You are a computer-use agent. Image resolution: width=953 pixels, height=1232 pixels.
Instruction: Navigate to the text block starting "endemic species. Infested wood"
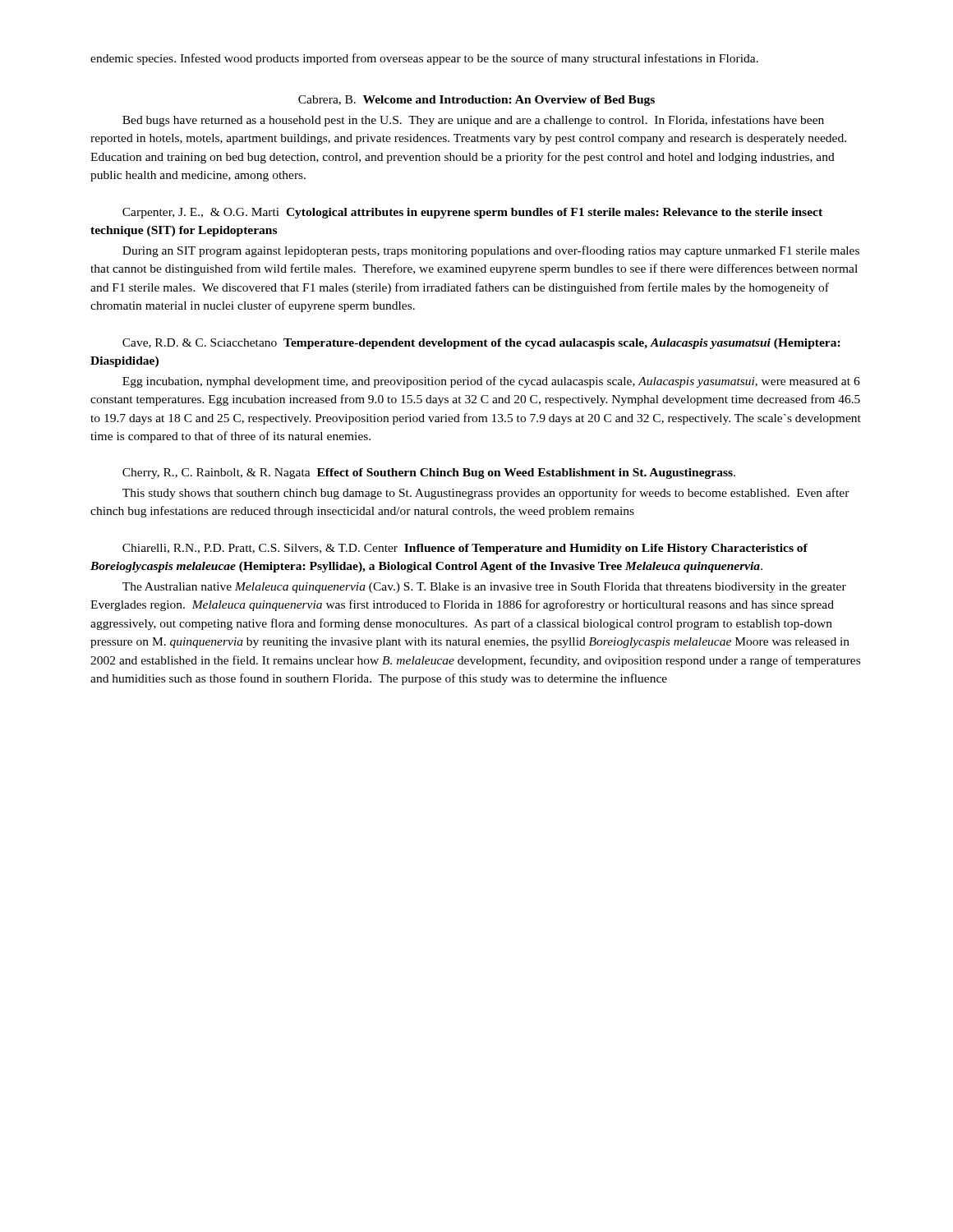pos(425,58)
